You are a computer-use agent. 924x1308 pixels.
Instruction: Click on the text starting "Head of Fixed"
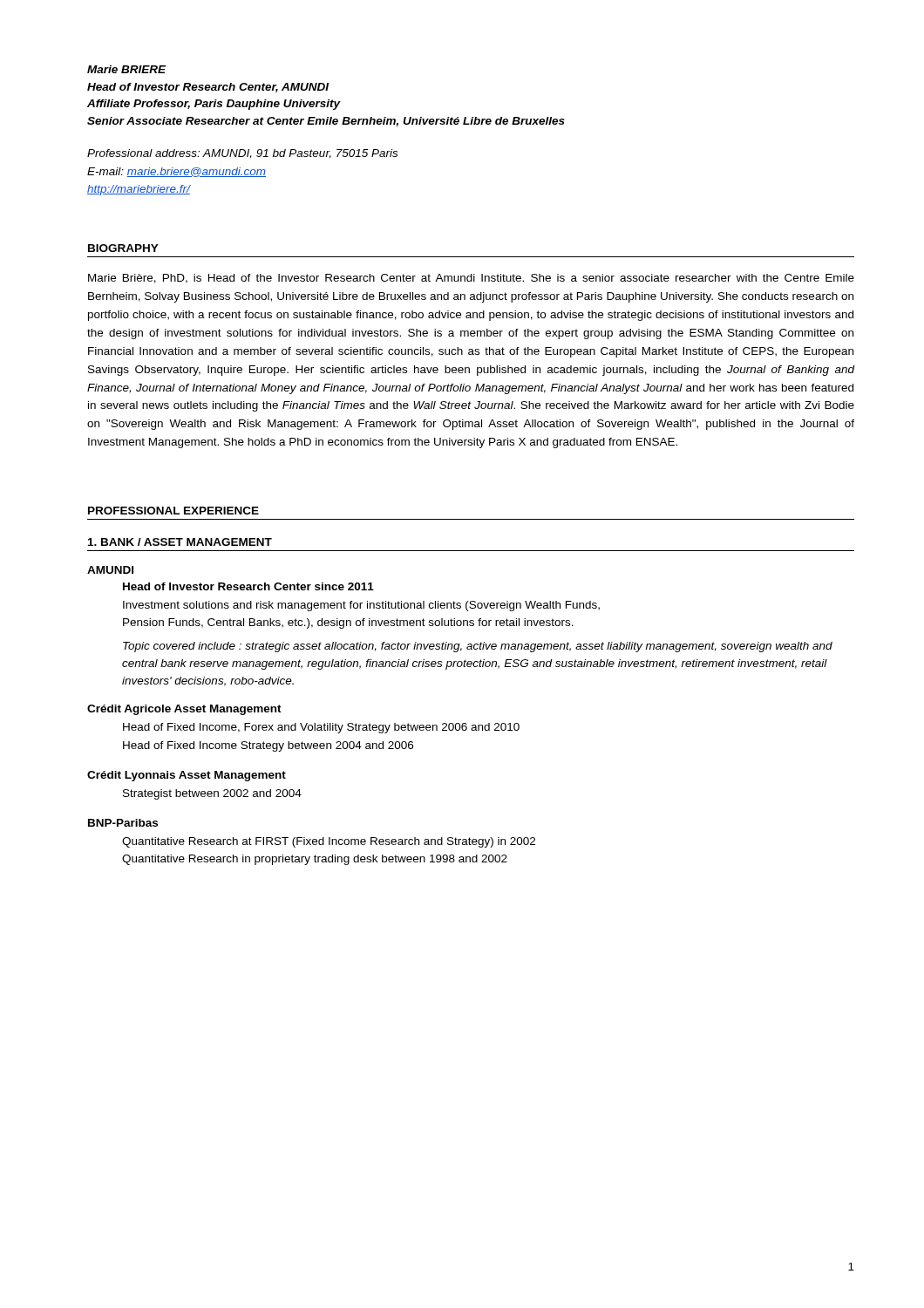tap(321, 736)
